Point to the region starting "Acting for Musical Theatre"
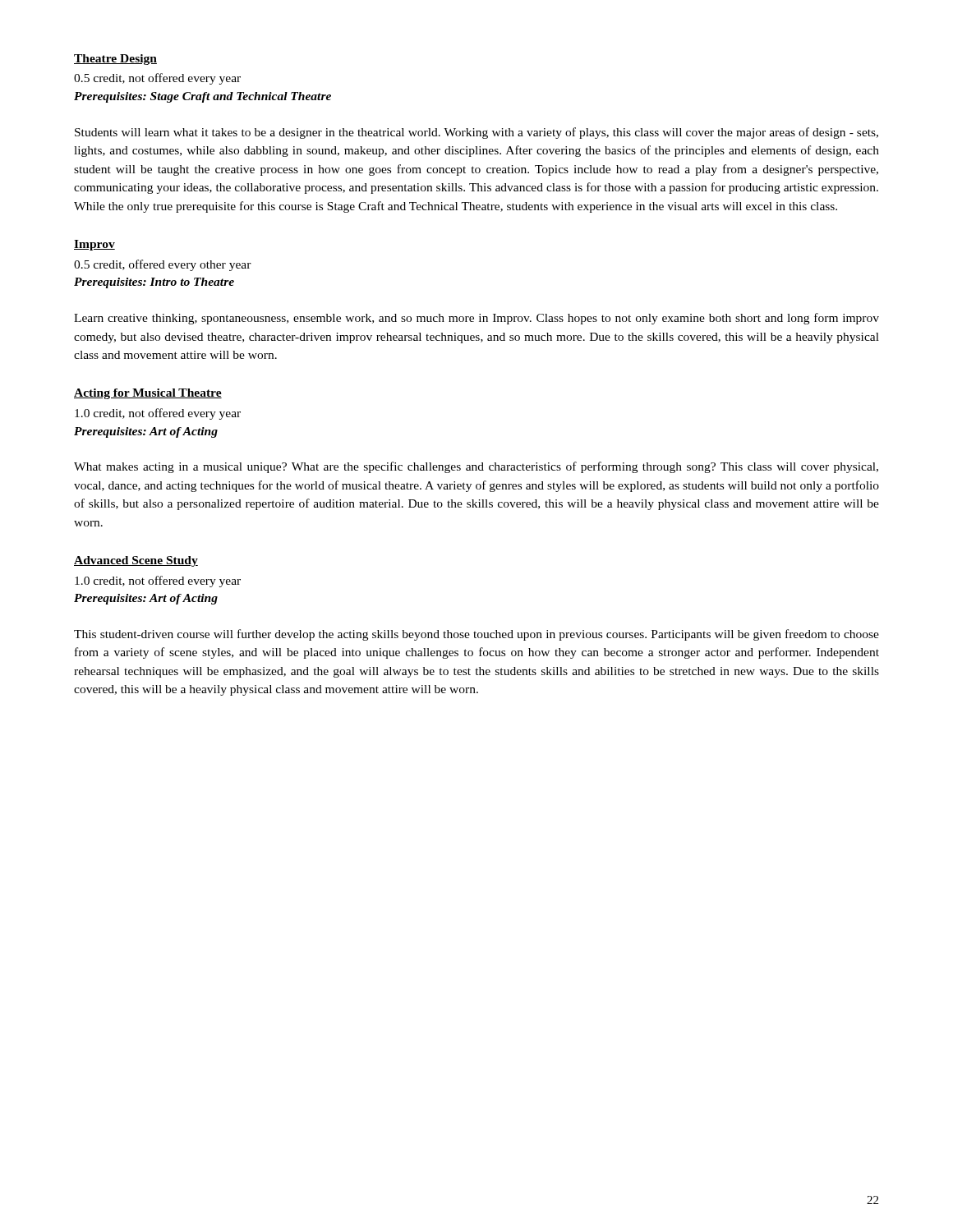The image size is (953, 1232). tap(148, 393)
